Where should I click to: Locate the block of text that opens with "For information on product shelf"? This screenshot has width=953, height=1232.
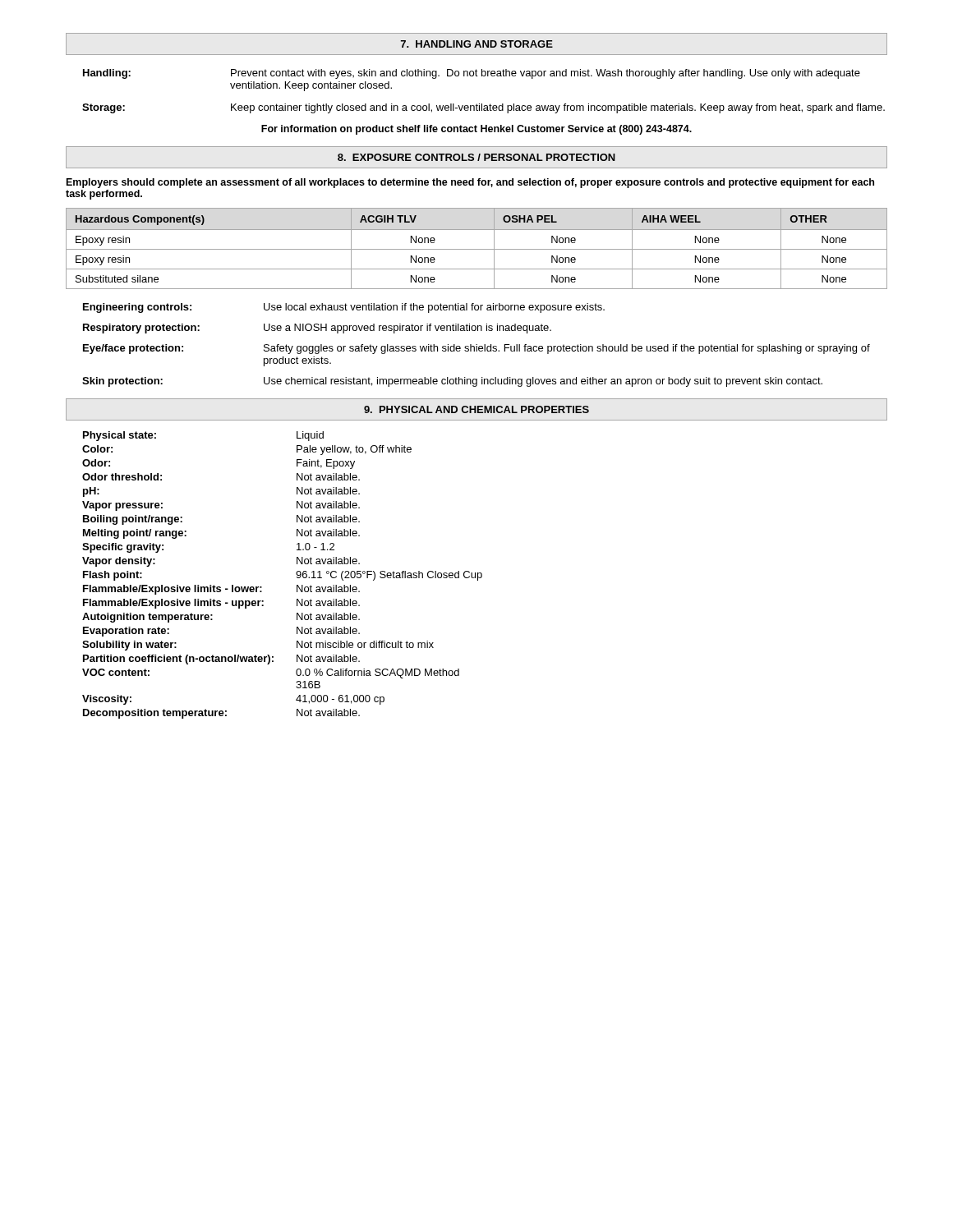(x=476, y=129)
